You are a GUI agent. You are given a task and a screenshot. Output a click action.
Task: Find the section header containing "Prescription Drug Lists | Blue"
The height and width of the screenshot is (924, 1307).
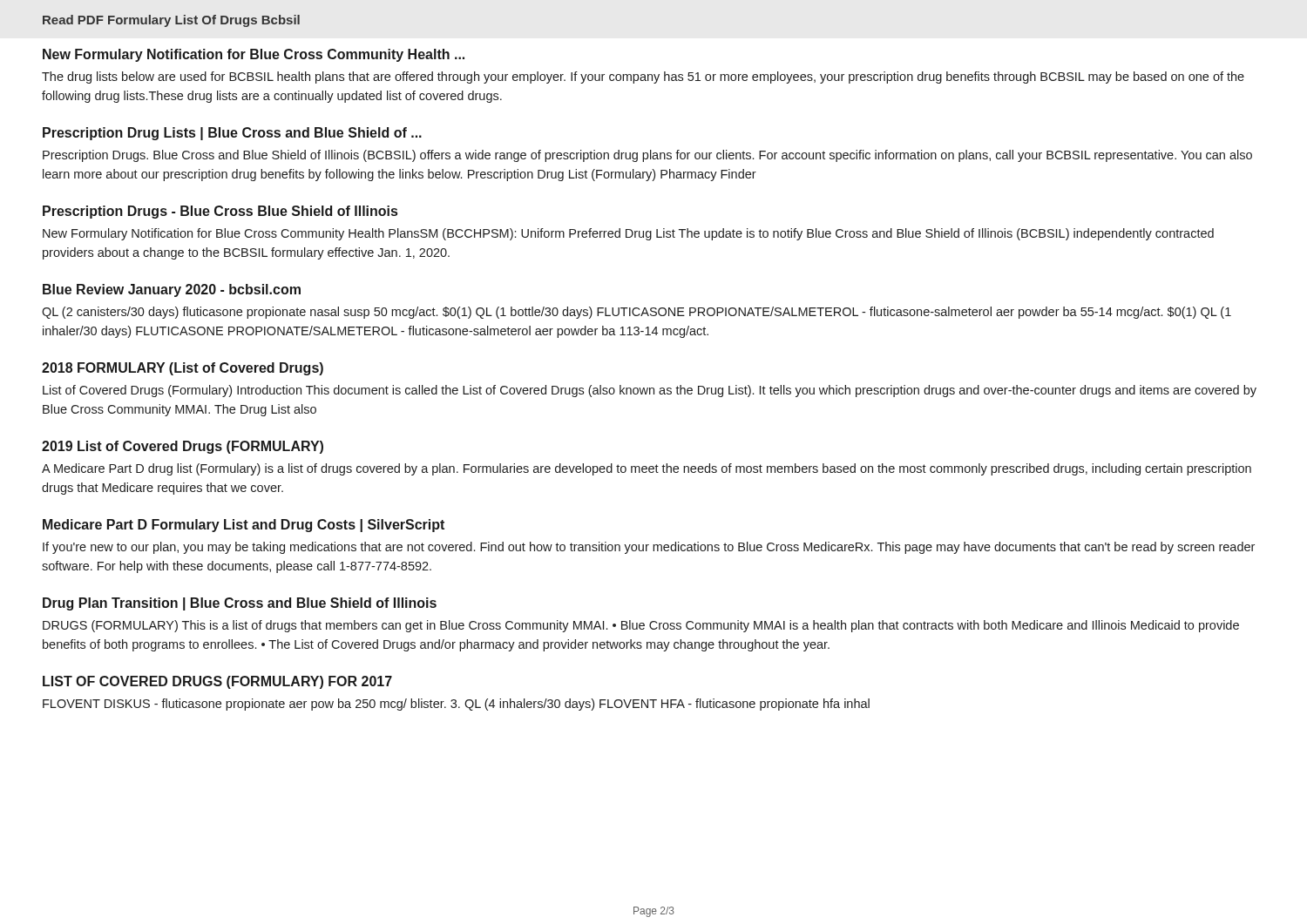(x=232, y=133)
